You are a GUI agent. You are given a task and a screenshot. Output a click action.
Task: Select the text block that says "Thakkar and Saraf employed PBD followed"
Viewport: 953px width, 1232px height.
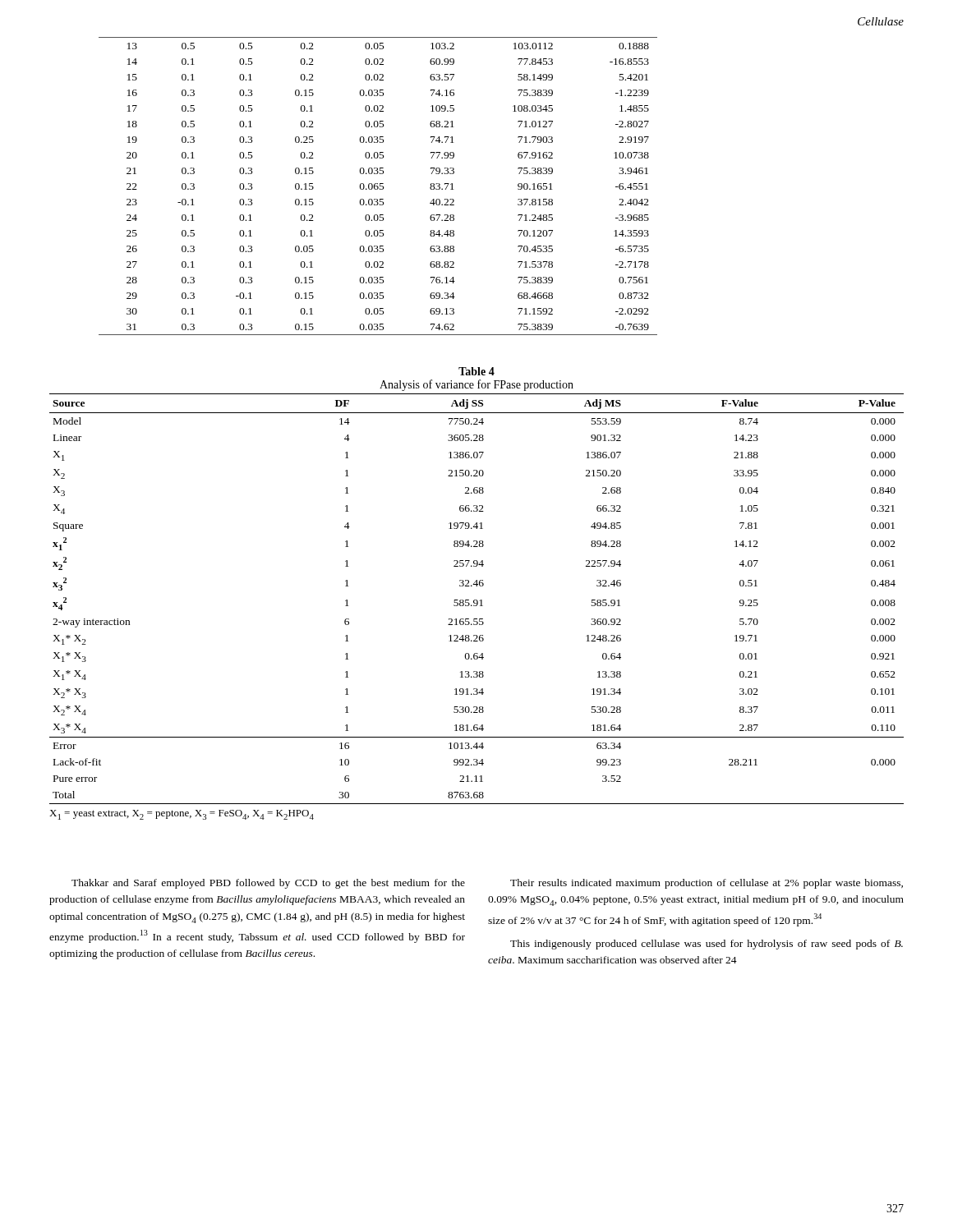pos(257,918)
